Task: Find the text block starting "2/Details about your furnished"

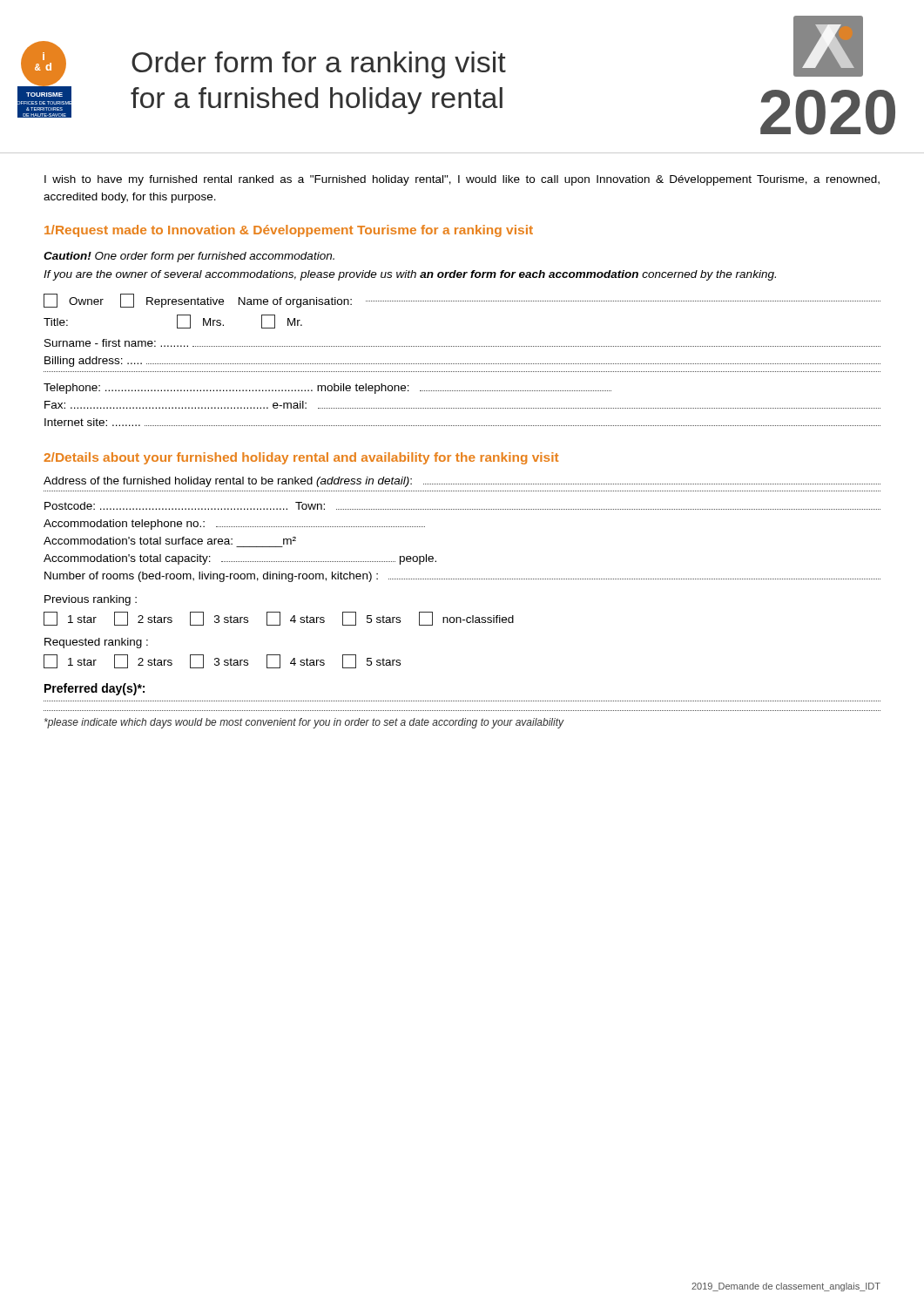Action: click(x=301, y=457)
